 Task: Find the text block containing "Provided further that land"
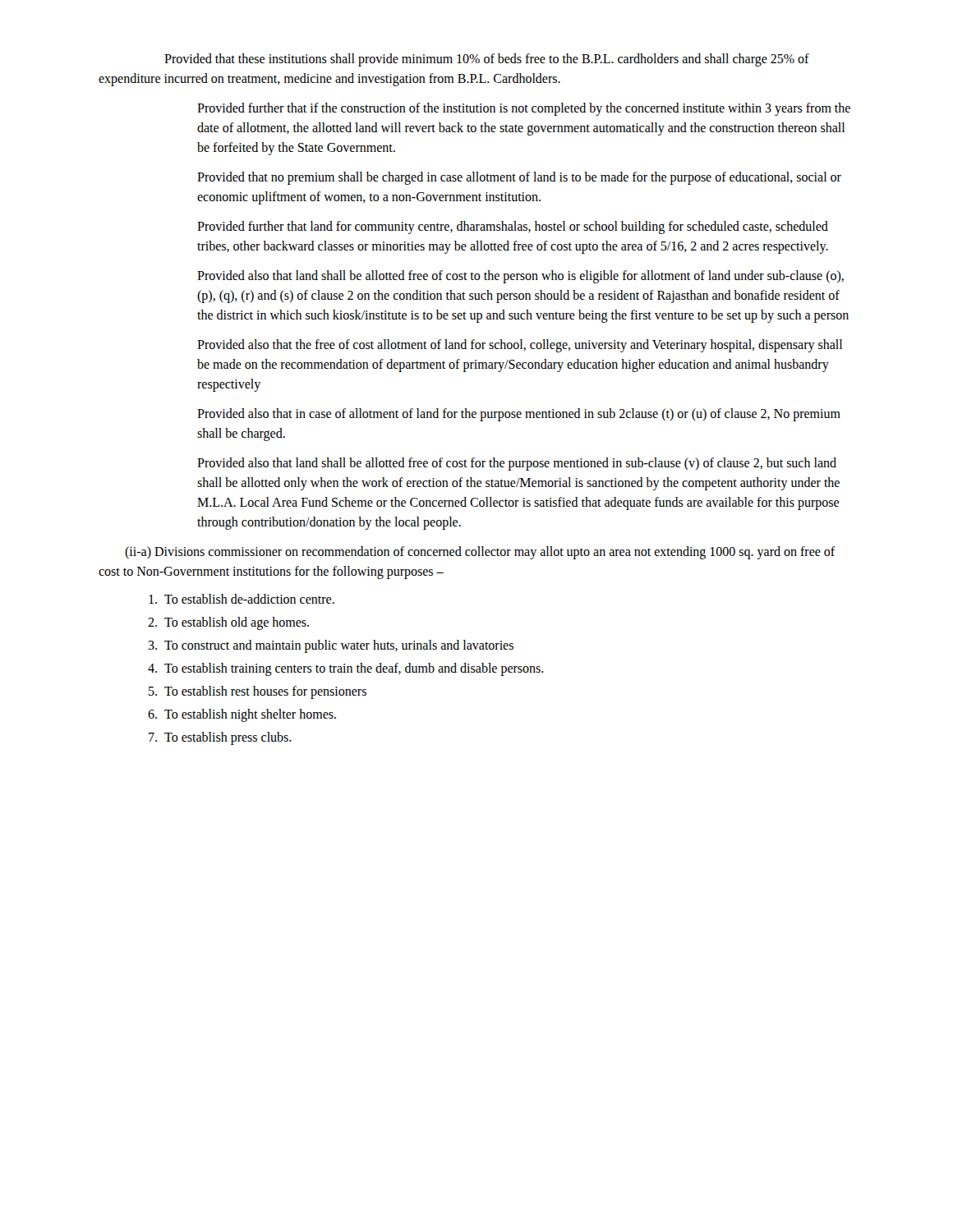(x=513, y=236)
